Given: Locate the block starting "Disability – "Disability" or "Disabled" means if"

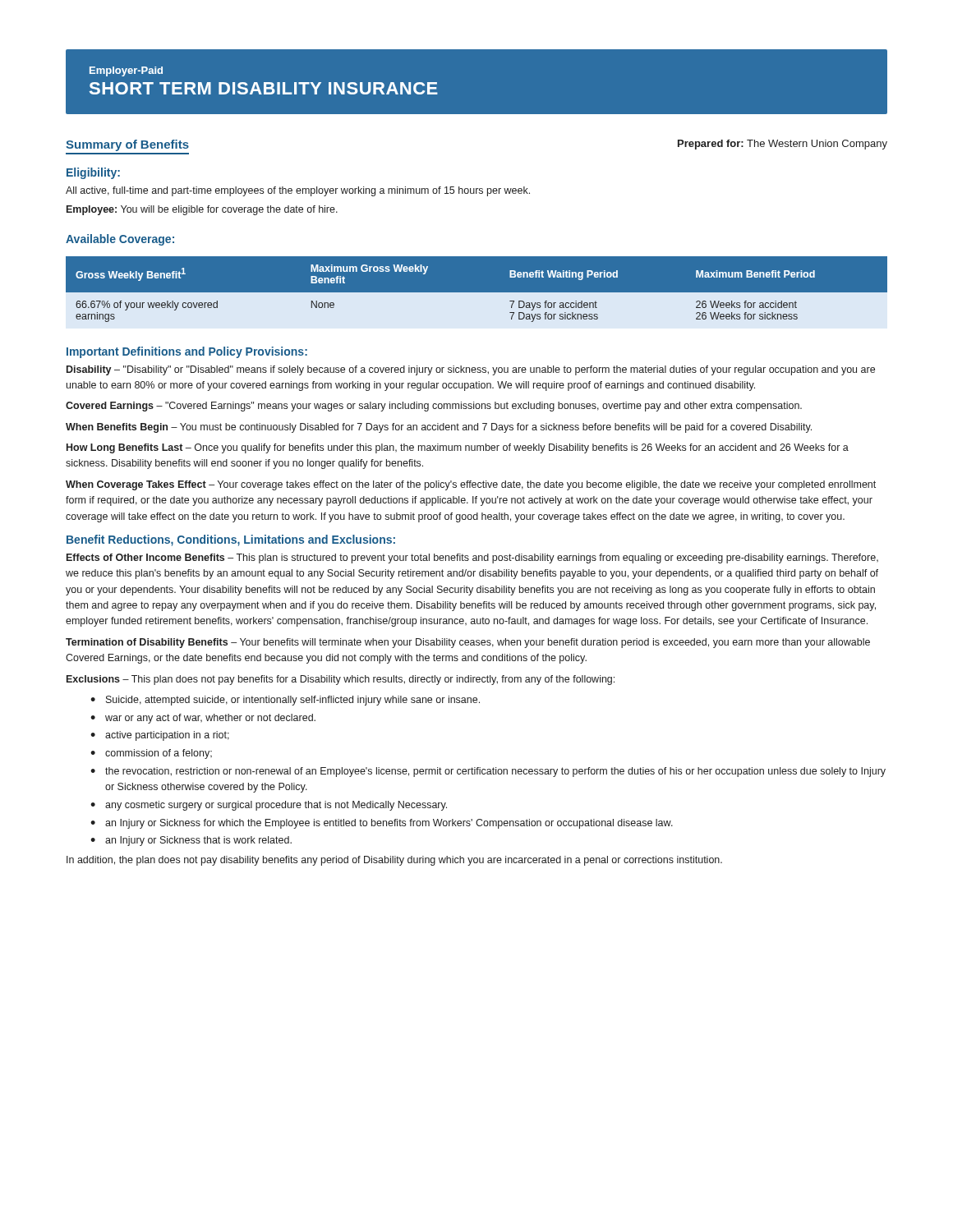Looking at the screenshot, I should [x=476, y=378].
